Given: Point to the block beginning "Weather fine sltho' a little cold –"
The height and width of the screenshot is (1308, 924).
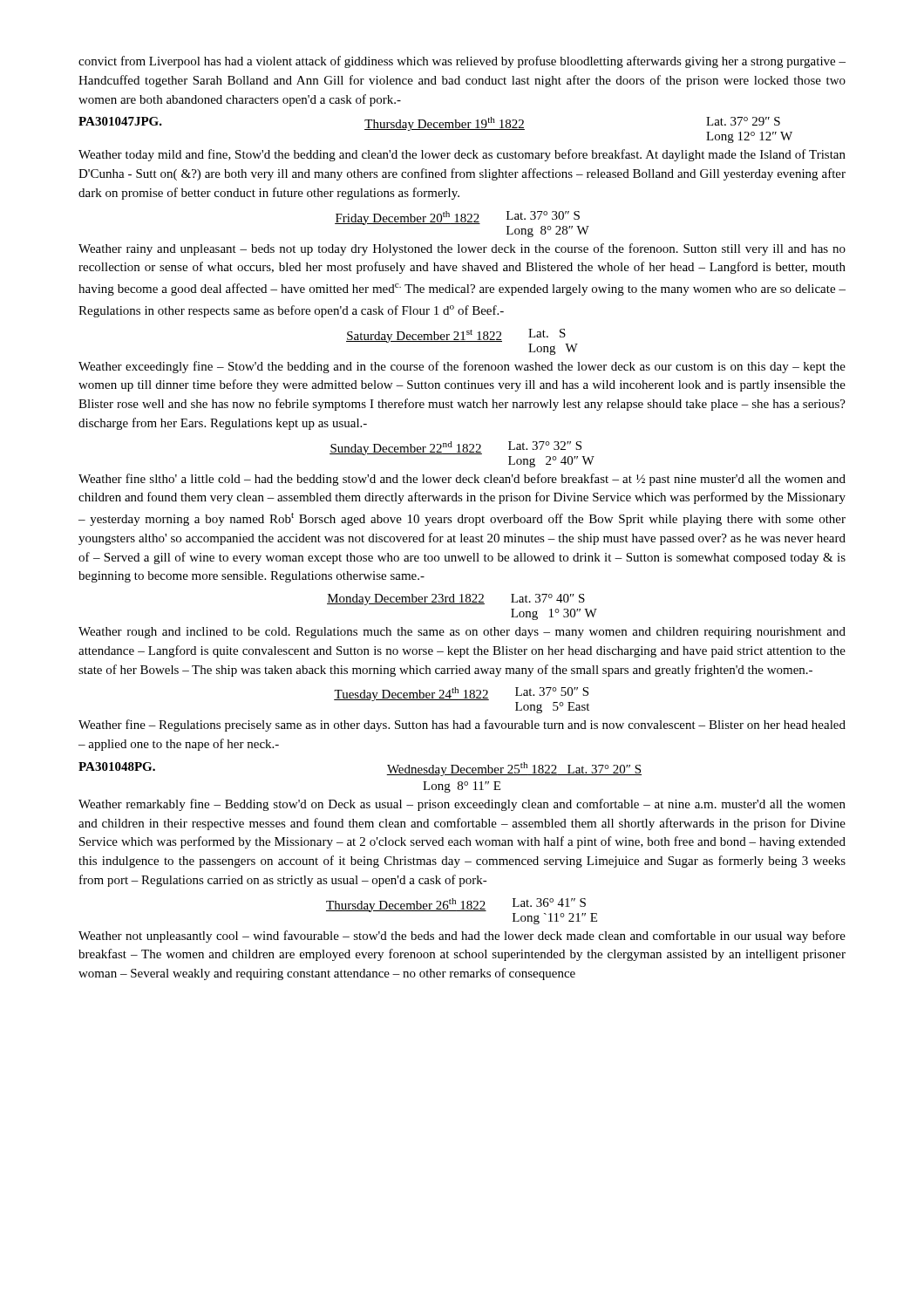Looking at the screenshot, I should [462, 528].
